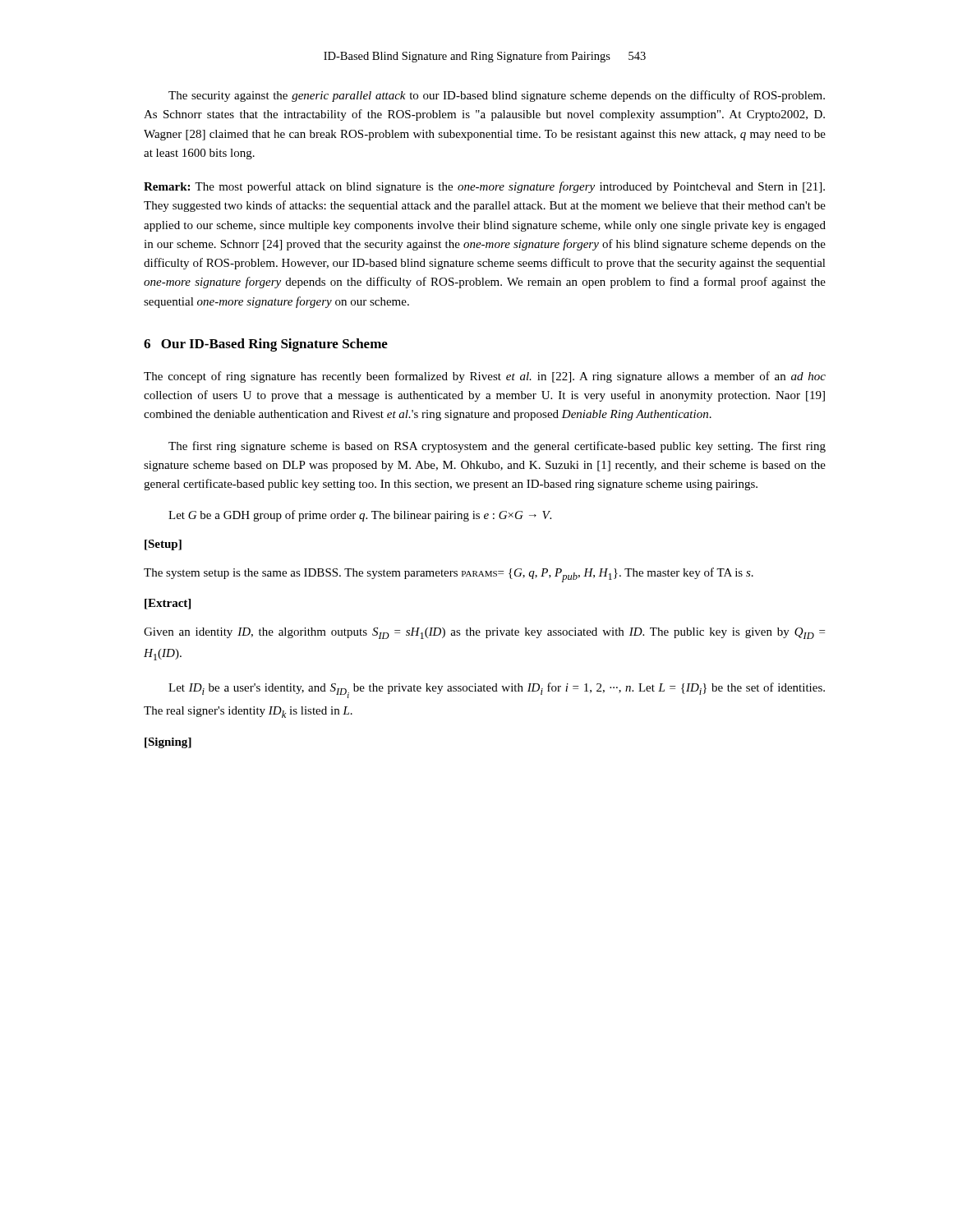Locate the region starting "[Extract] Given an identity"
953x1232 pixels.
(168, 604)
